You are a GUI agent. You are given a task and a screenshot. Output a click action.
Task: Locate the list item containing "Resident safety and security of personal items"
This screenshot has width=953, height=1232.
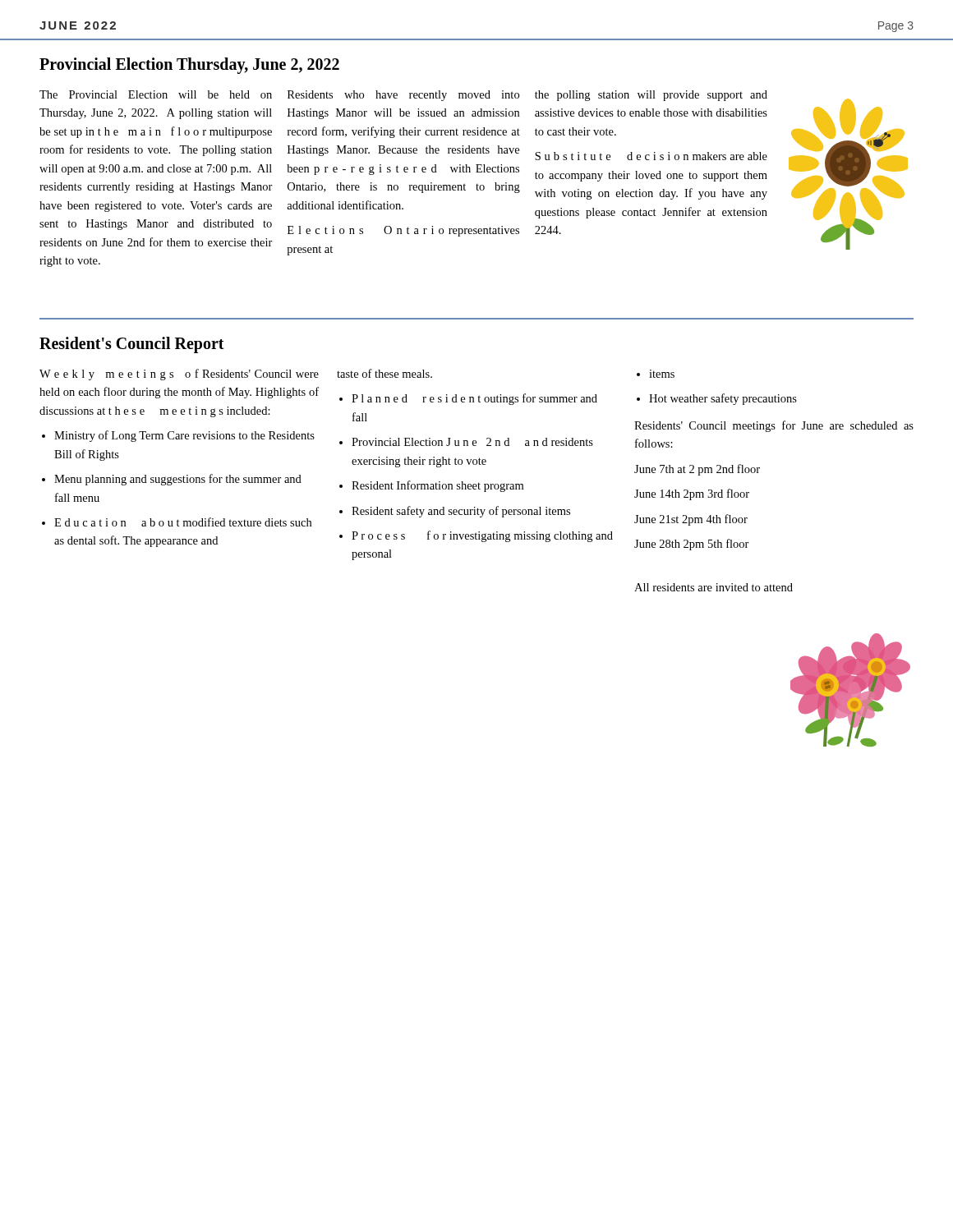pyautogui.click(x=461, y=510)
